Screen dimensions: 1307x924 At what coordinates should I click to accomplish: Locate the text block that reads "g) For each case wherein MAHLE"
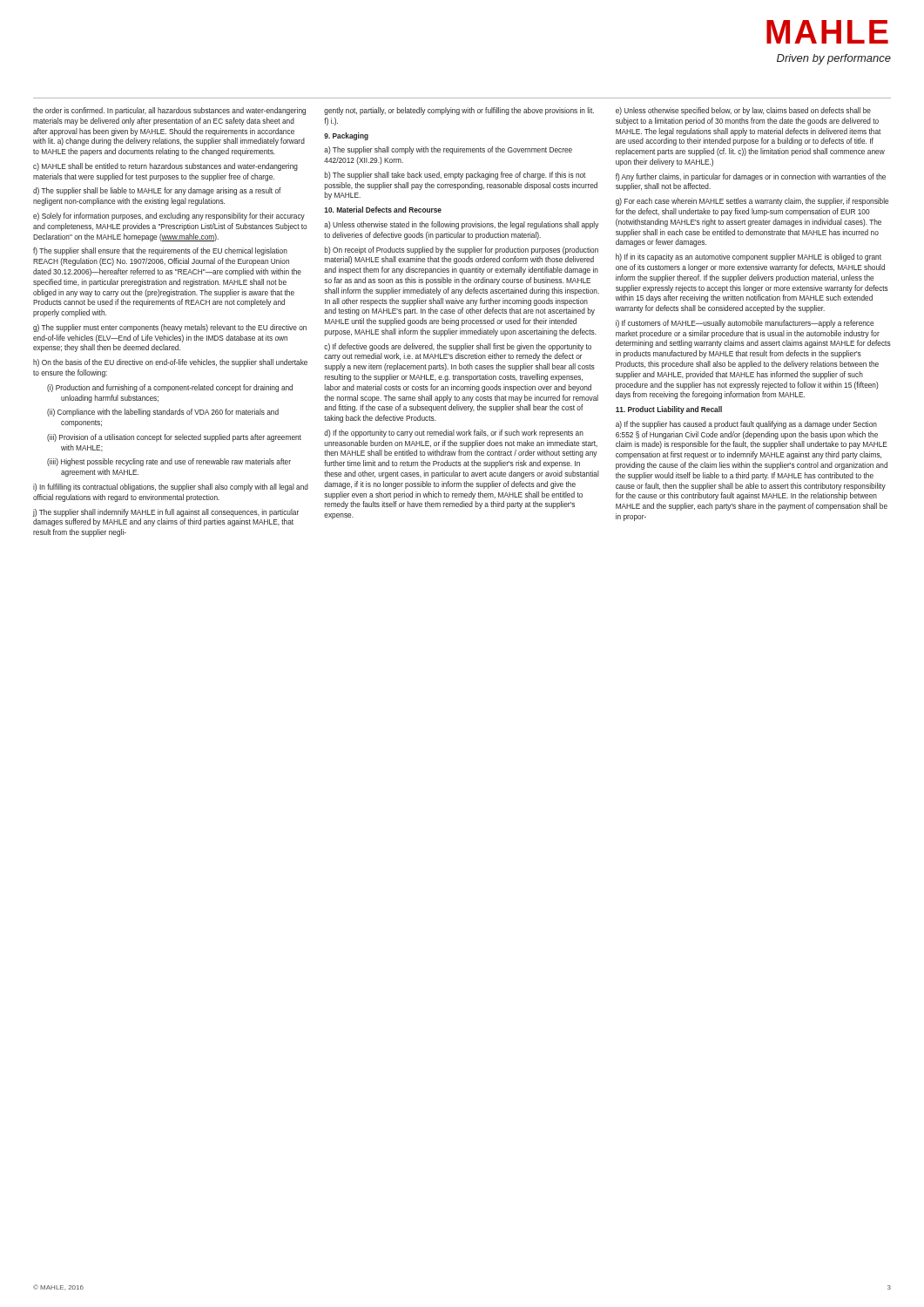753,223
